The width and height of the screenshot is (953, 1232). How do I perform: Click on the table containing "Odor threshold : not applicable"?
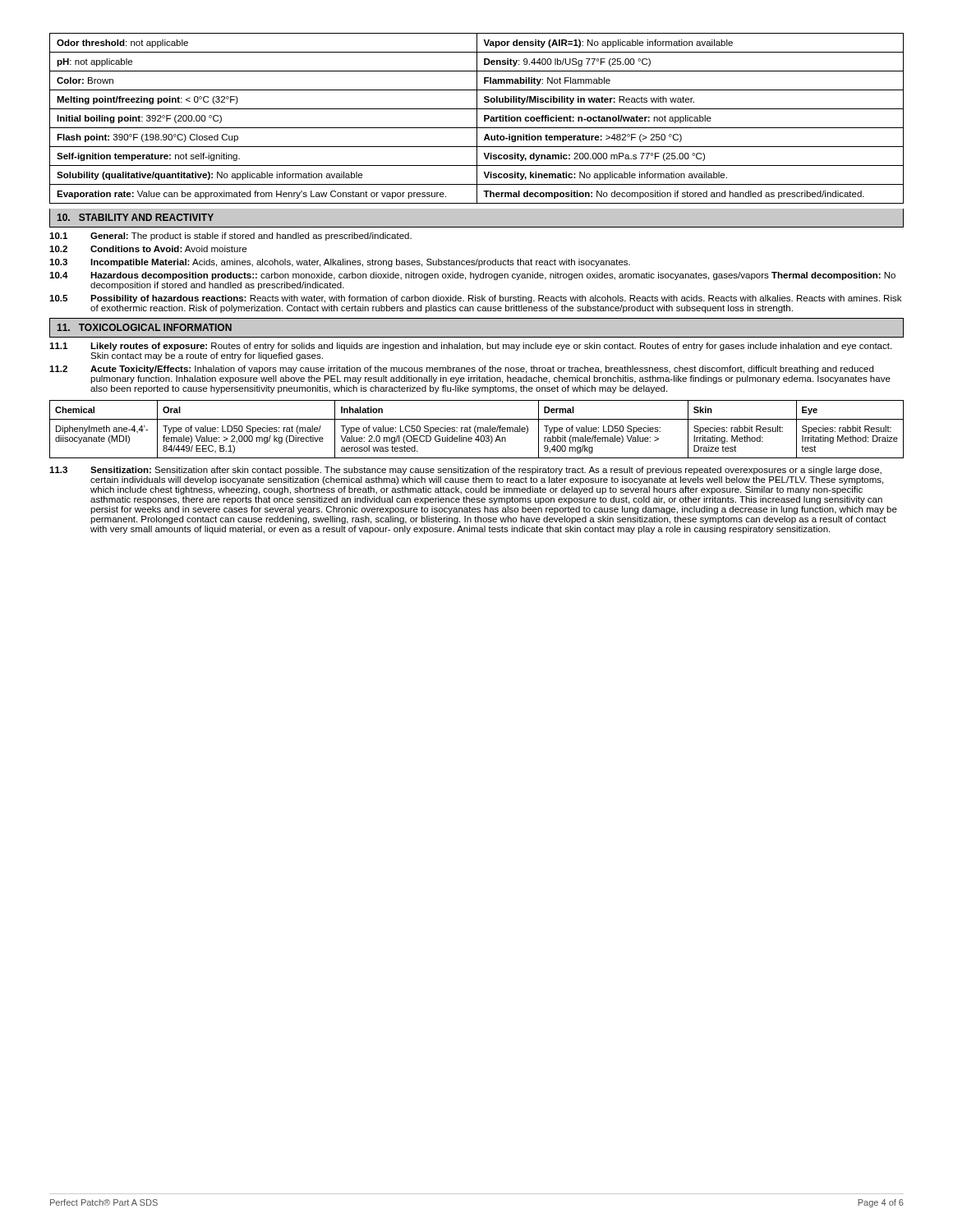point(476,118)
